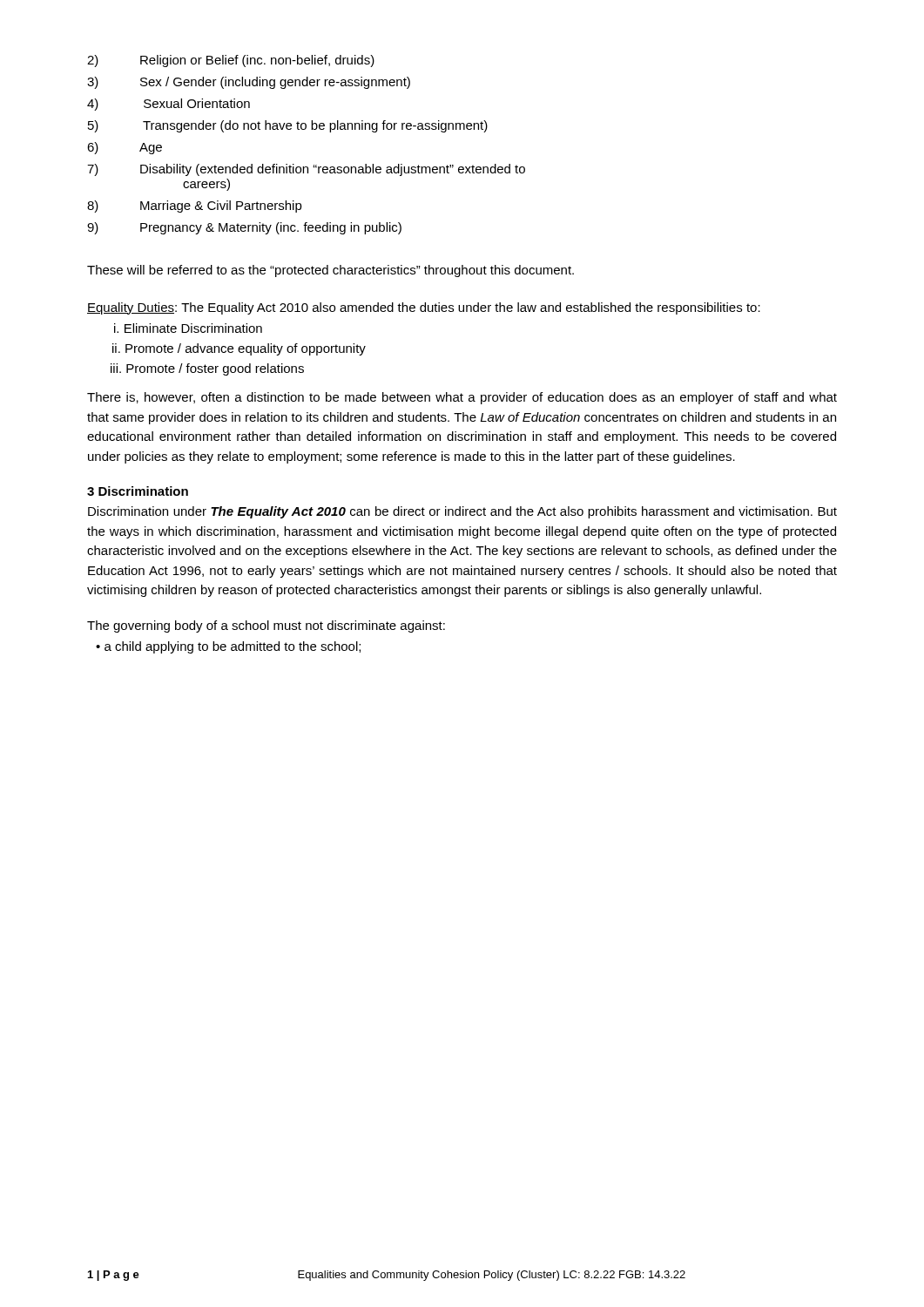924x1307 pixels.
Task: Locate the block starting "8) Marriage & Civil"
Action: click(195, 205)
